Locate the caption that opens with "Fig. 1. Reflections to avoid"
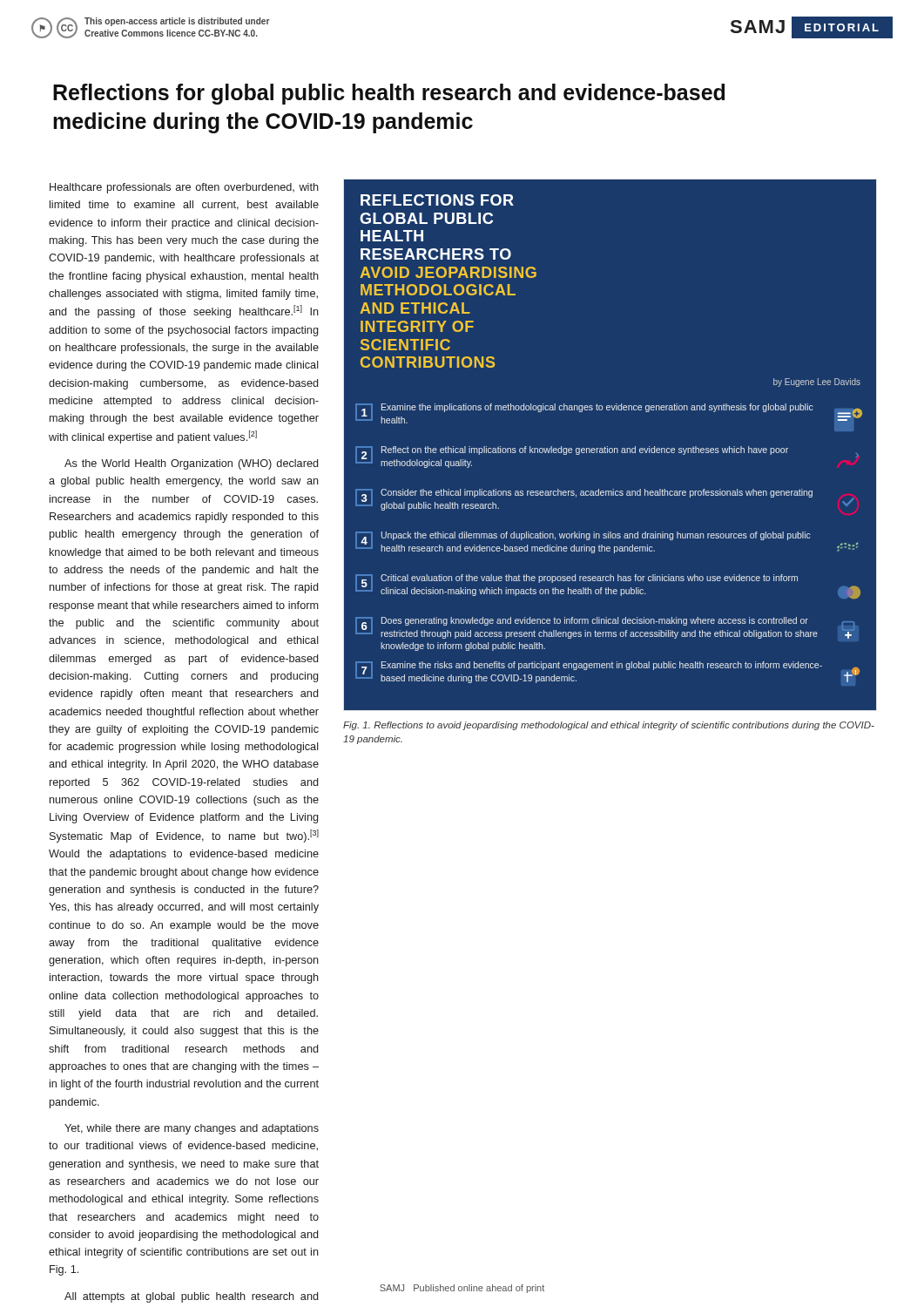The width and height of the screenshot is (924, 1307). pos(609,732)
